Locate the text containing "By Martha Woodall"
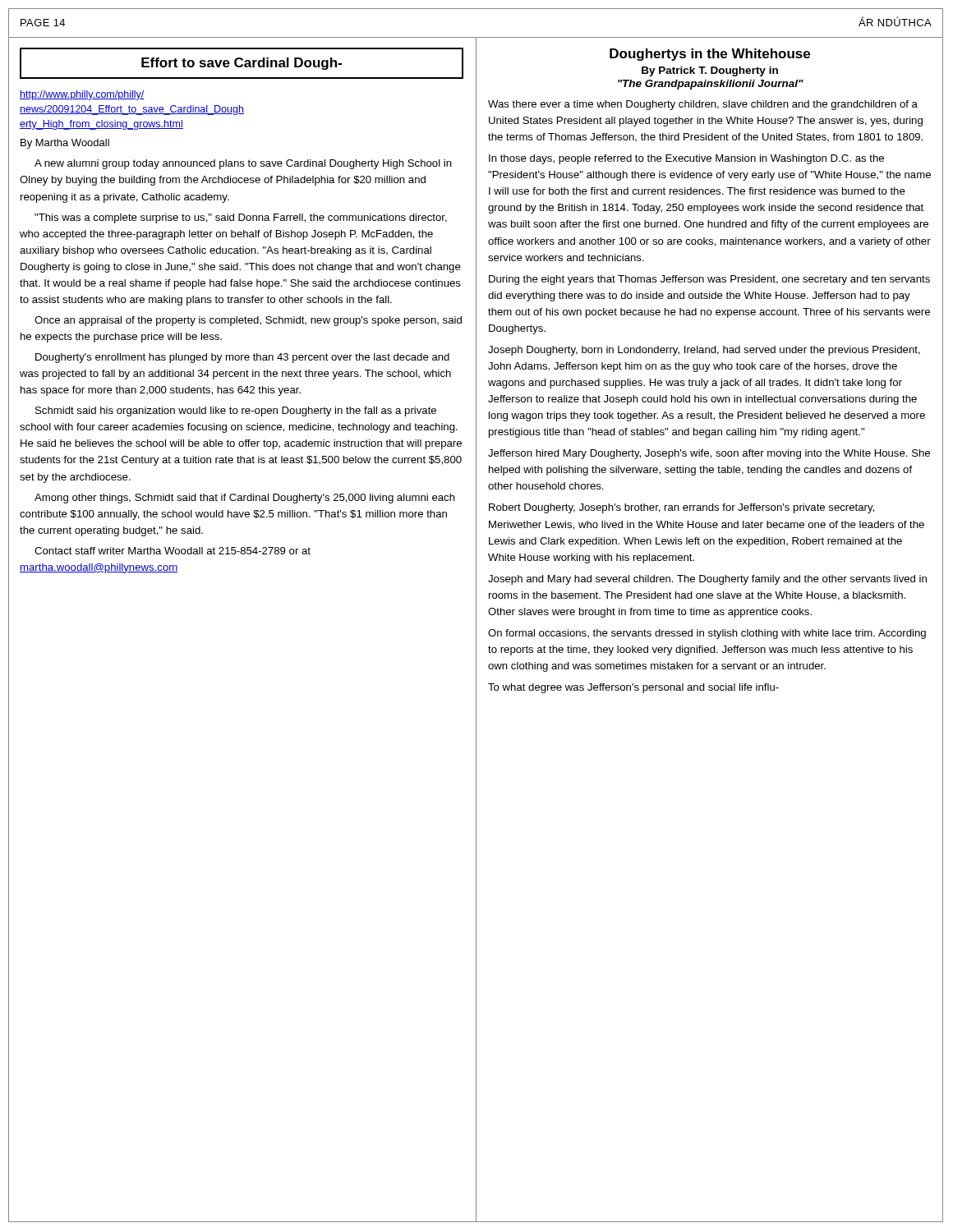 tap(65, 143)
